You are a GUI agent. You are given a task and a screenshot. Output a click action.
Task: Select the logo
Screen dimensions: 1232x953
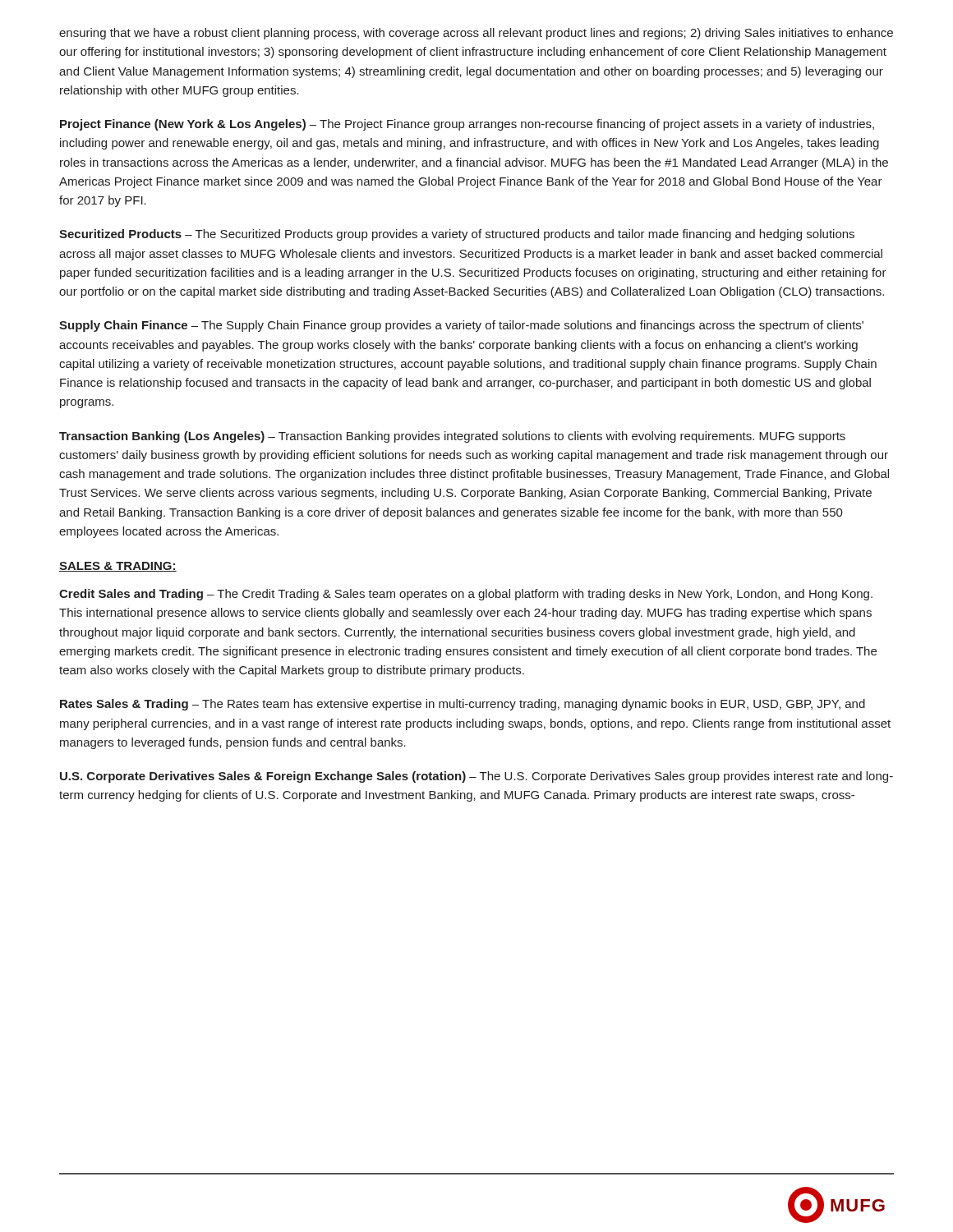(x=840, y=1205)
